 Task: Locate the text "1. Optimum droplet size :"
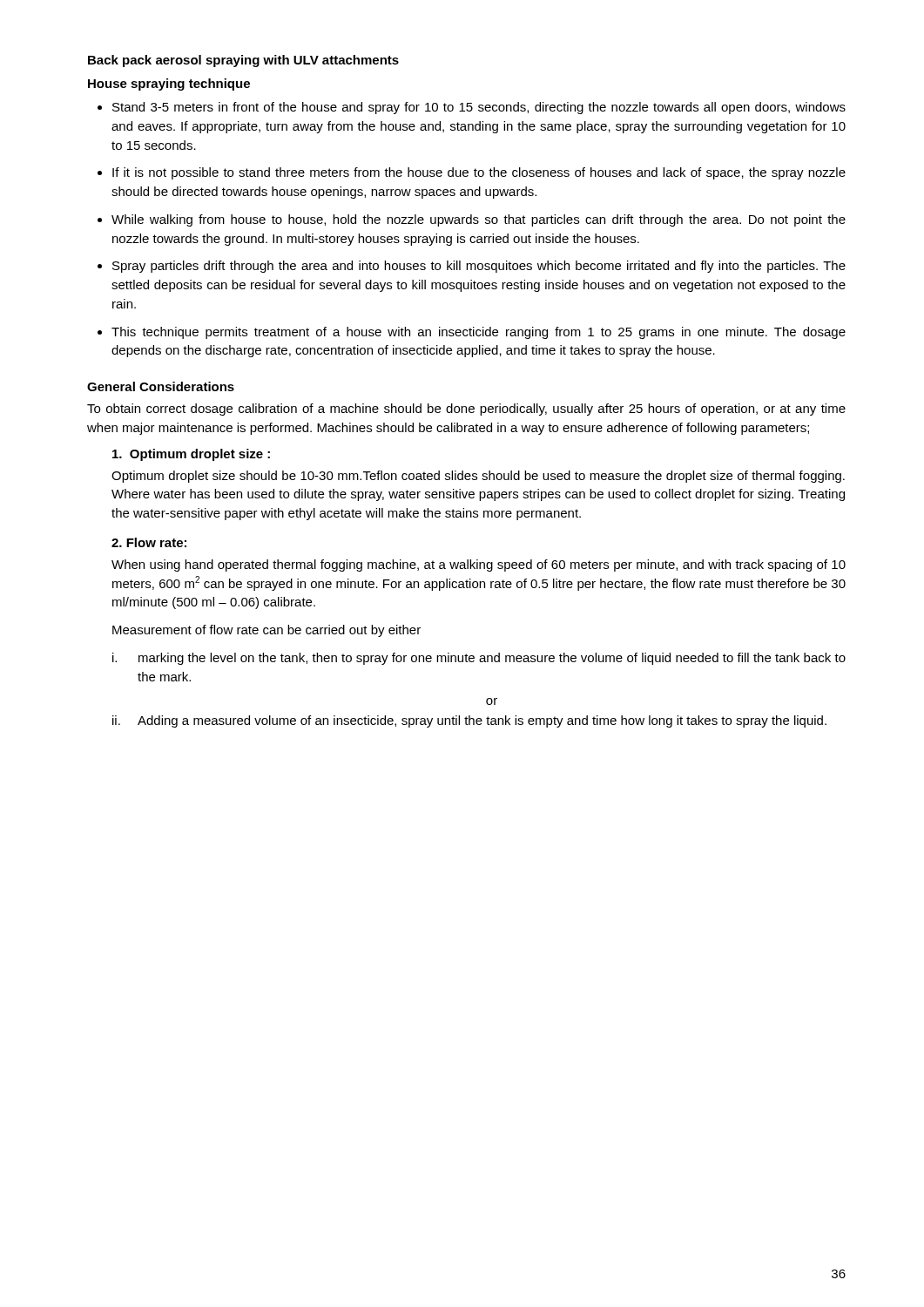[x=191, y=455]
